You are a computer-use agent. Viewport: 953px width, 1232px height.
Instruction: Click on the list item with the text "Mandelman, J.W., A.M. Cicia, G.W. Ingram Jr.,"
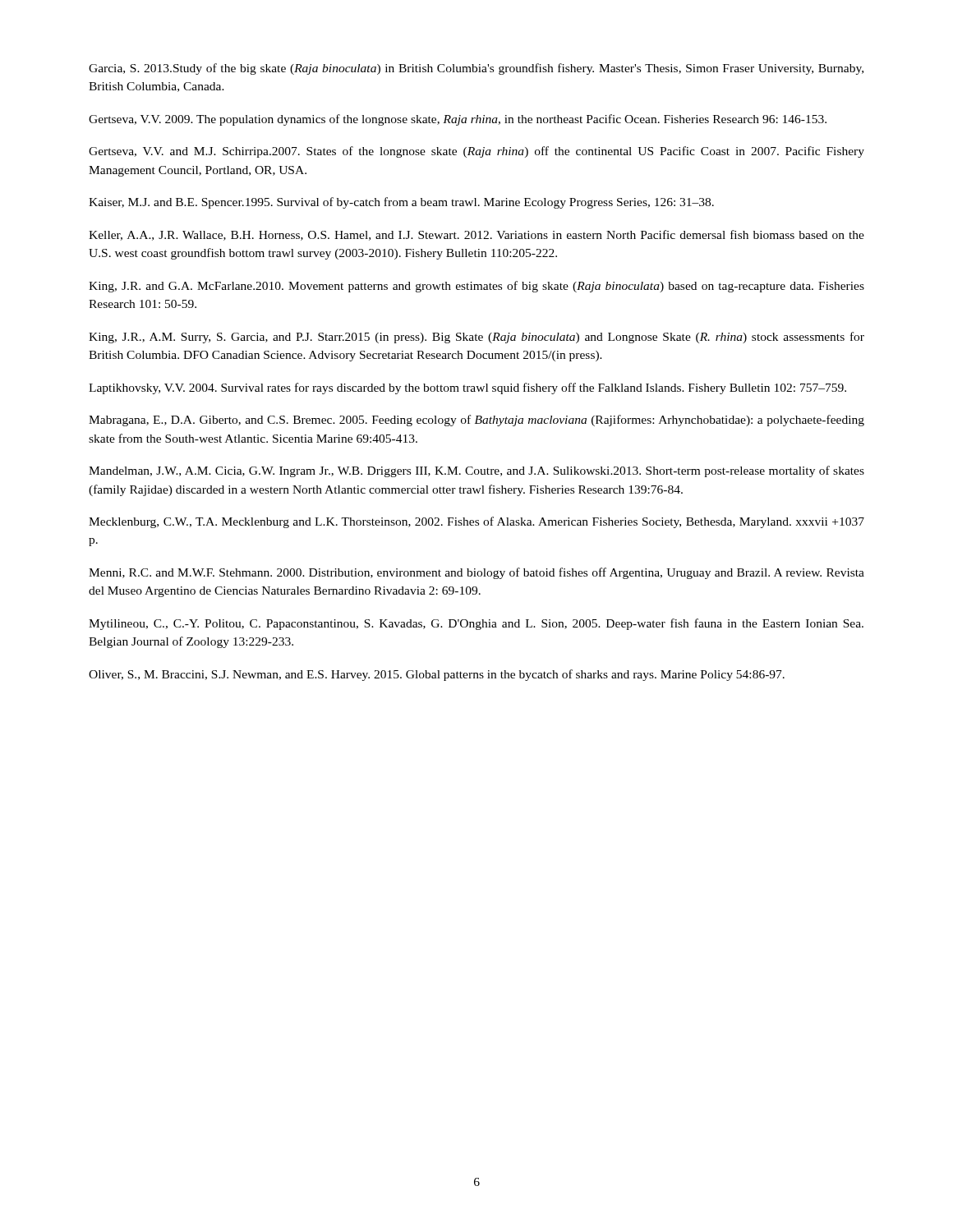[476, 479]
